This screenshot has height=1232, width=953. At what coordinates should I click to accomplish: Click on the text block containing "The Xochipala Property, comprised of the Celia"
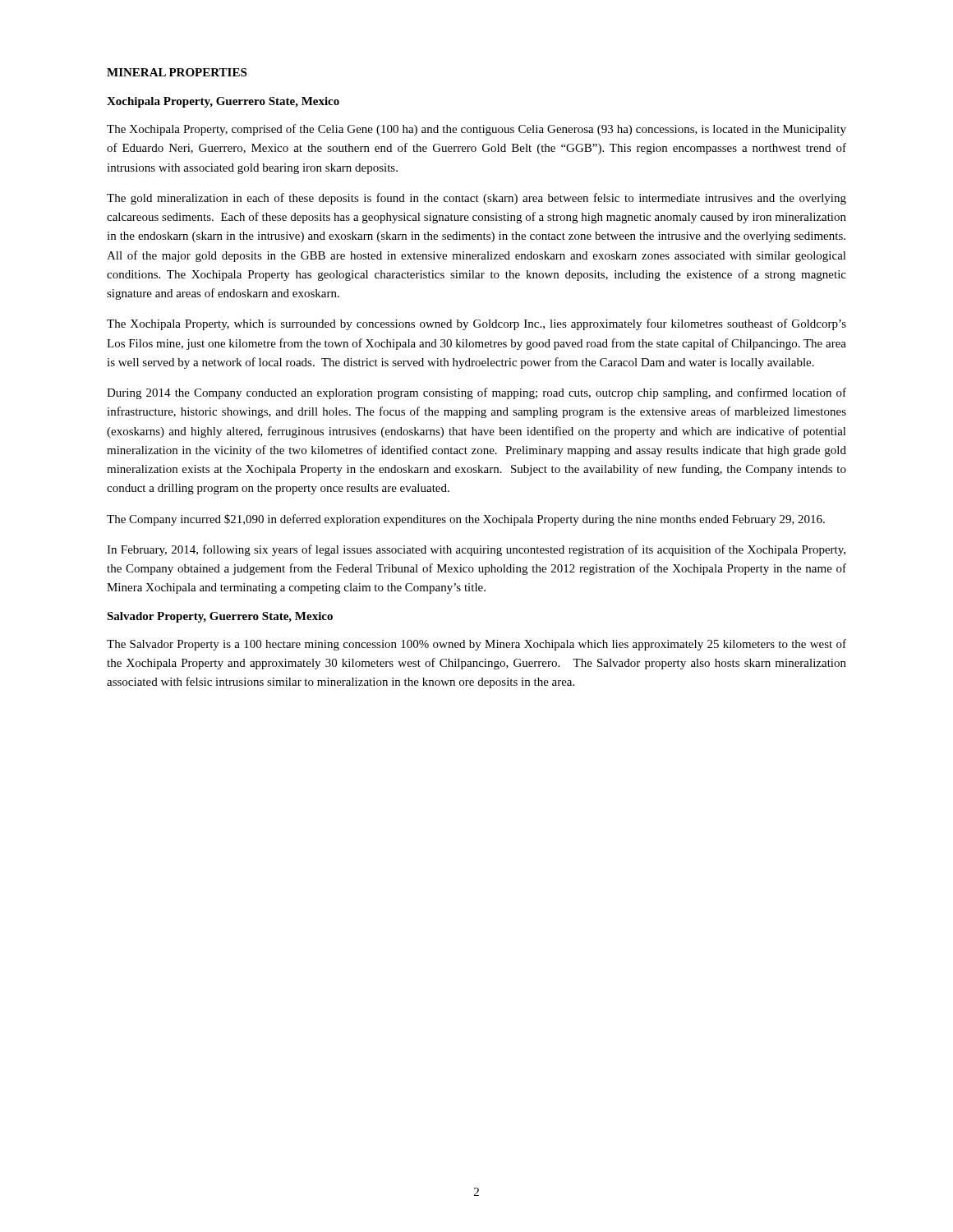(476, 148)
